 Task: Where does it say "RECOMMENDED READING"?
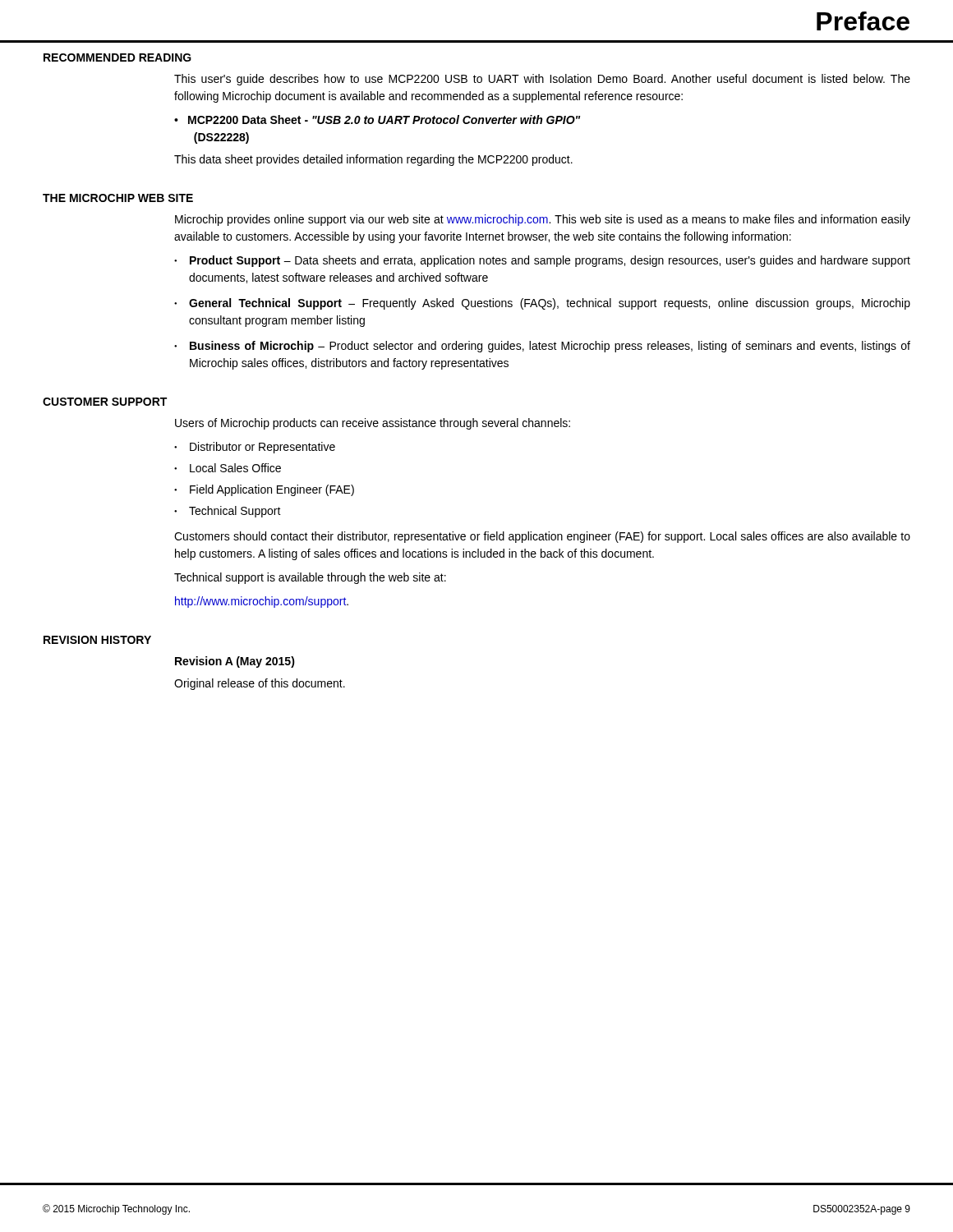[x=117, y=57]
